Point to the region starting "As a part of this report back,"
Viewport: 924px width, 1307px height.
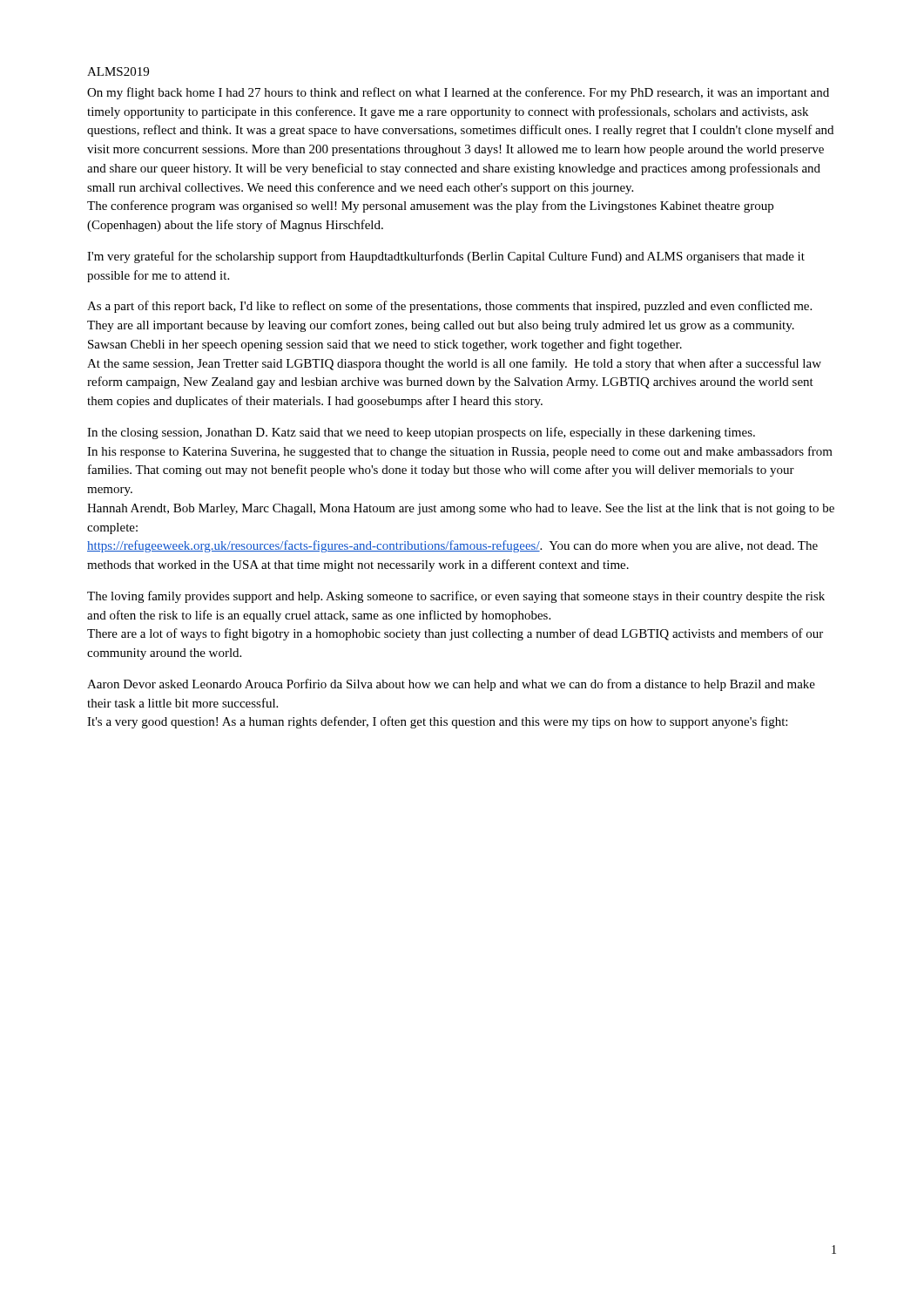pyautogui.click(x=454, y=353)
